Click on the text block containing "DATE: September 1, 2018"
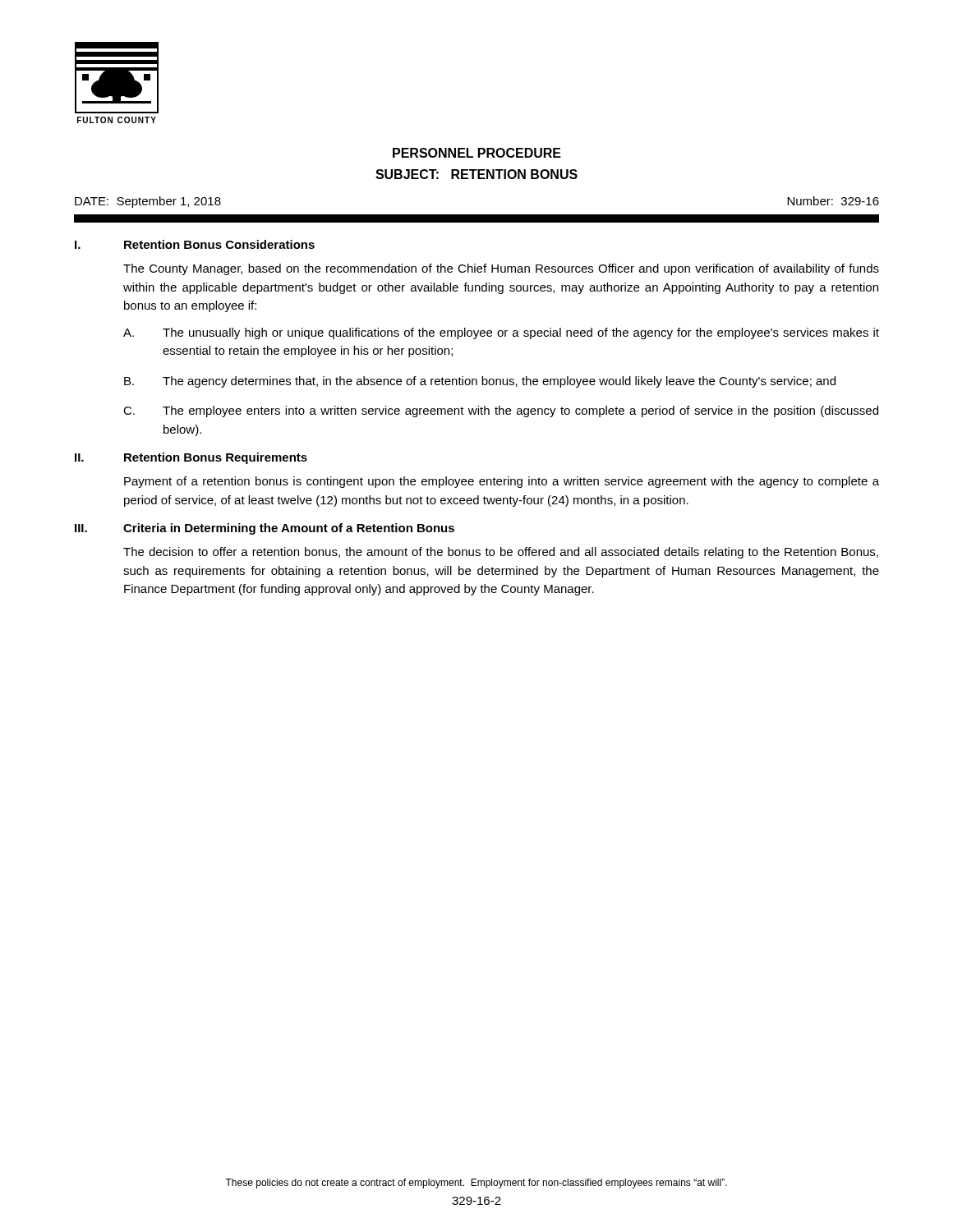Image resolution: width=953 pixels, height=1232 pixels. (x=145, y=202)
